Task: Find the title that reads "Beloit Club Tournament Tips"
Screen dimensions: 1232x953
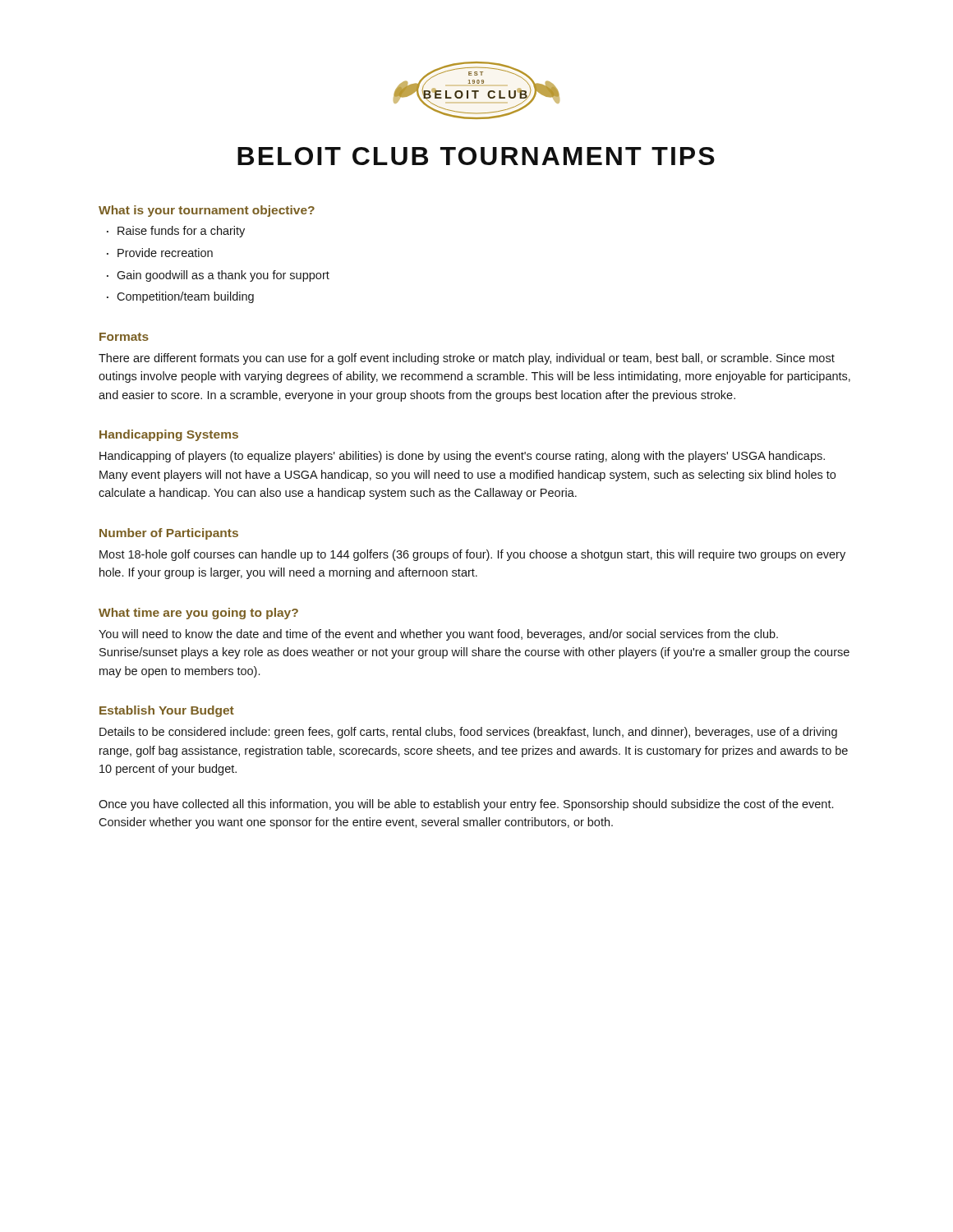Action: (476, 156)
